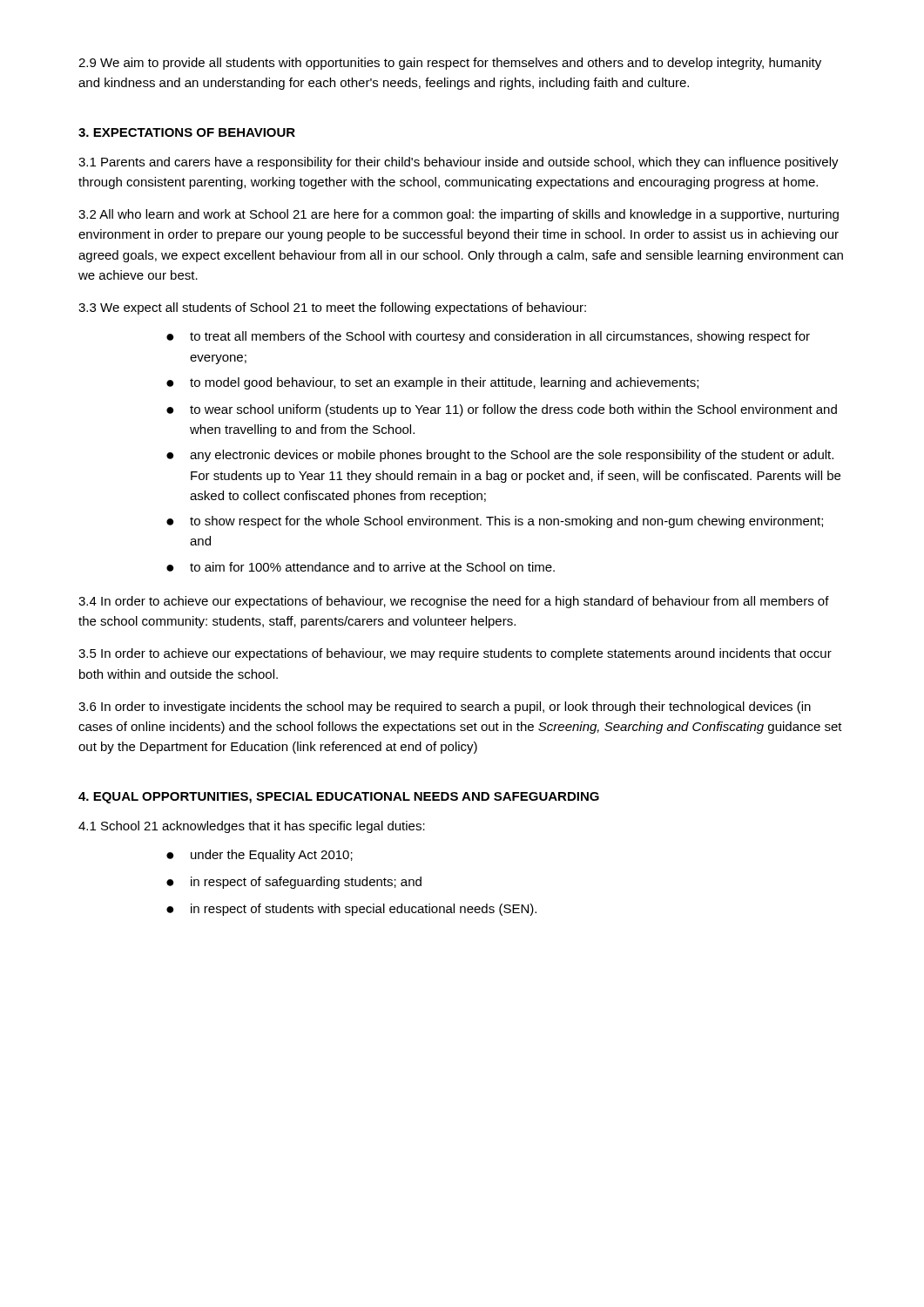Select the text block with the text "1 Parents and carers have"
The width and height of the screenshot is (924, 1307).
[x=458, y=171]
